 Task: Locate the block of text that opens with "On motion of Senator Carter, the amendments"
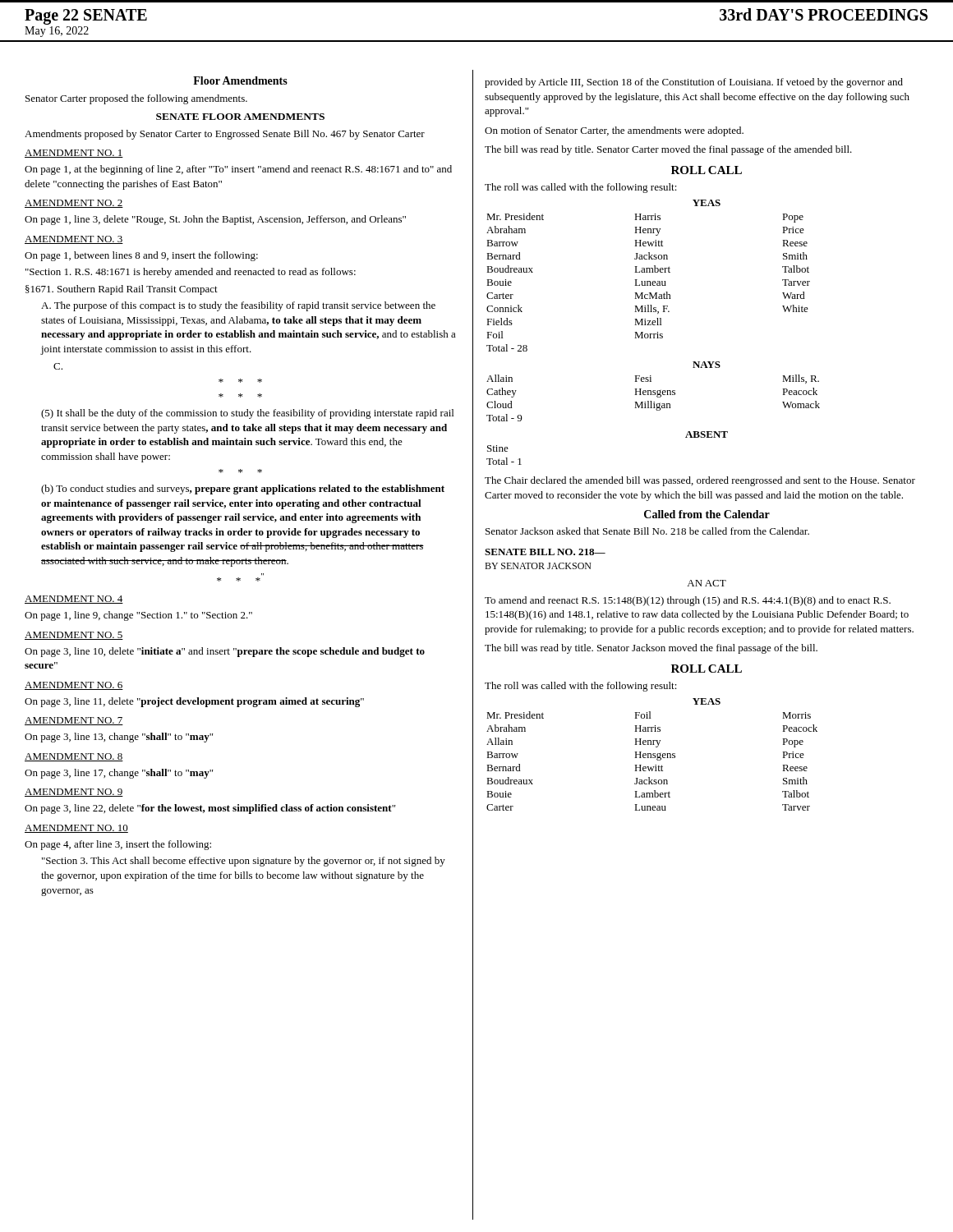pyautogui.click(x=707, y=130)
